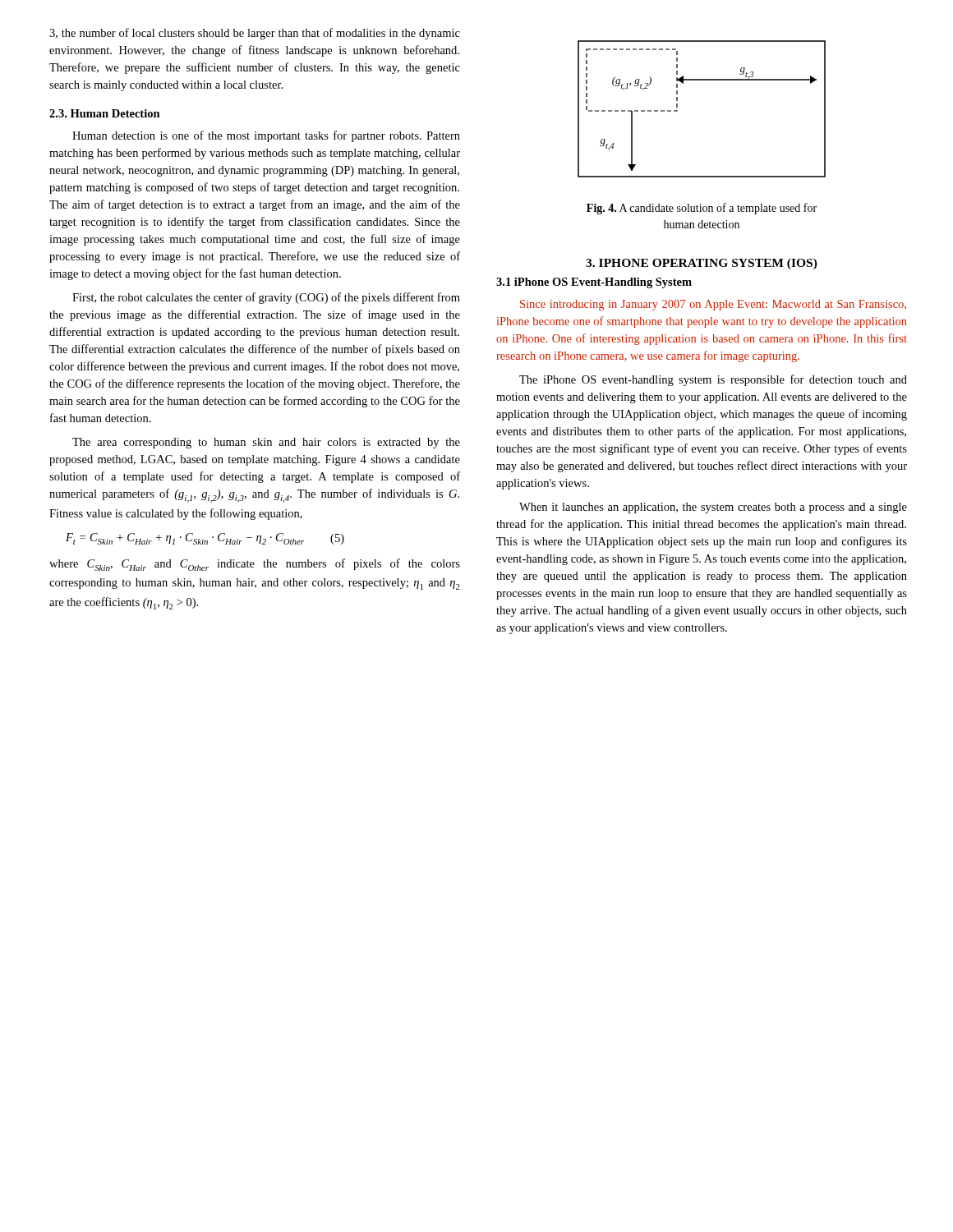Where is the caption that starts "Fig. 4. A candidate solution"?

pyautogui.click(x=702, y=217)
